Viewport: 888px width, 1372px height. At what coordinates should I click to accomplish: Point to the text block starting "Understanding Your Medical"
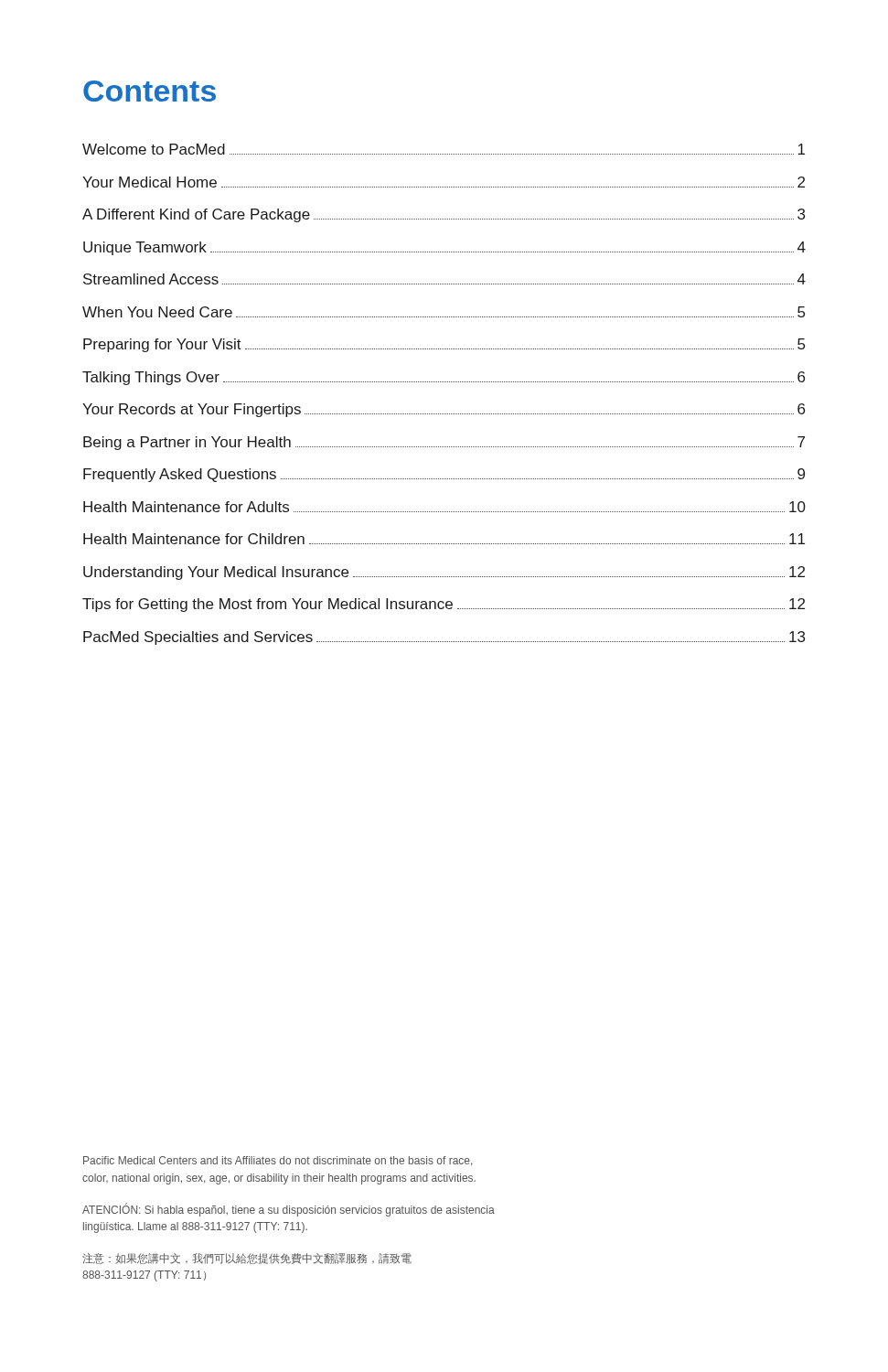point(444,572)
